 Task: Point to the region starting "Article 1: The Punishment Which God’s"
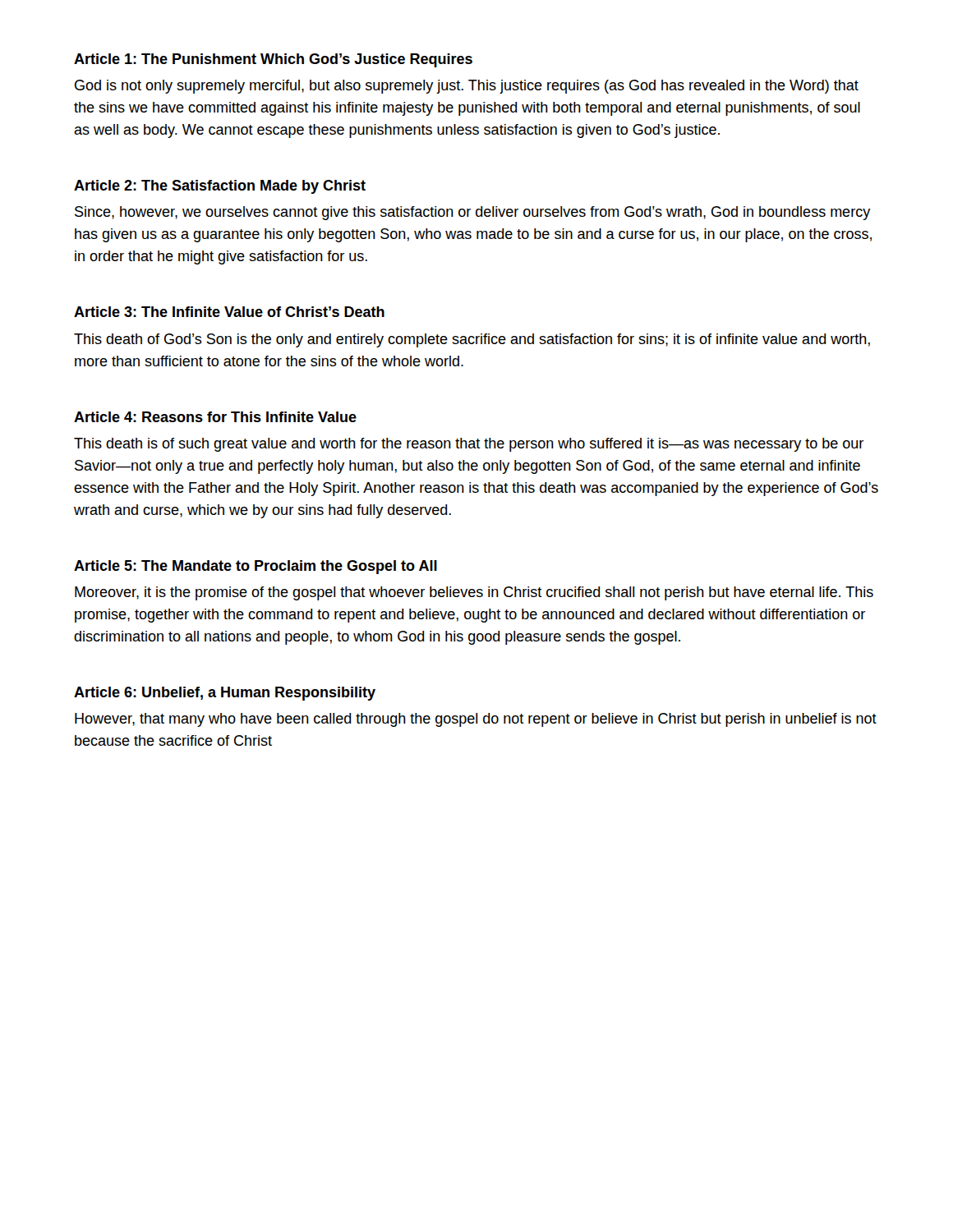[273, 59]
